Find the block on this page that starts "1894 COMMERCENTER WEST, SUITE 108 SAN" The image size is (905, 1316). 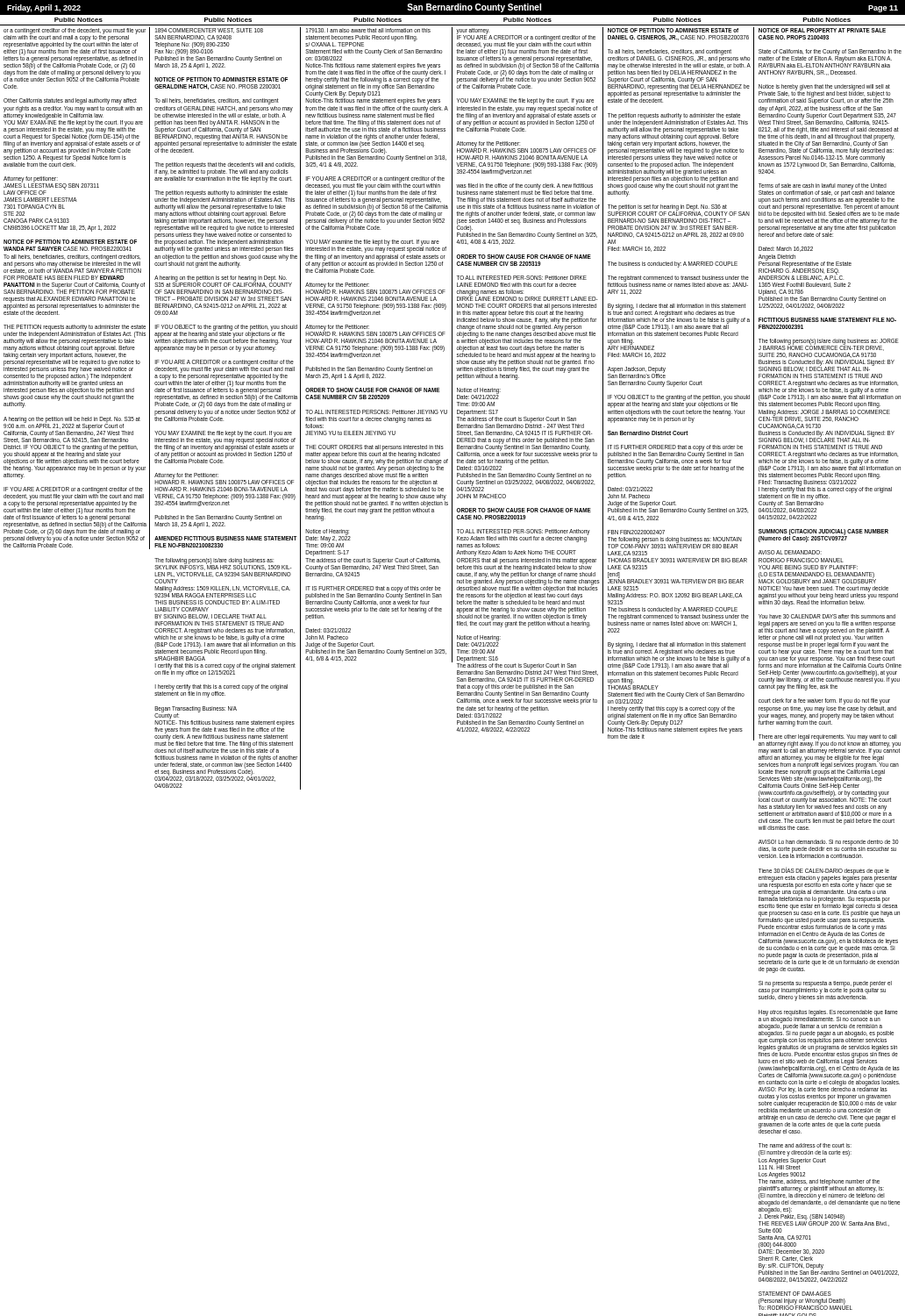226,408
